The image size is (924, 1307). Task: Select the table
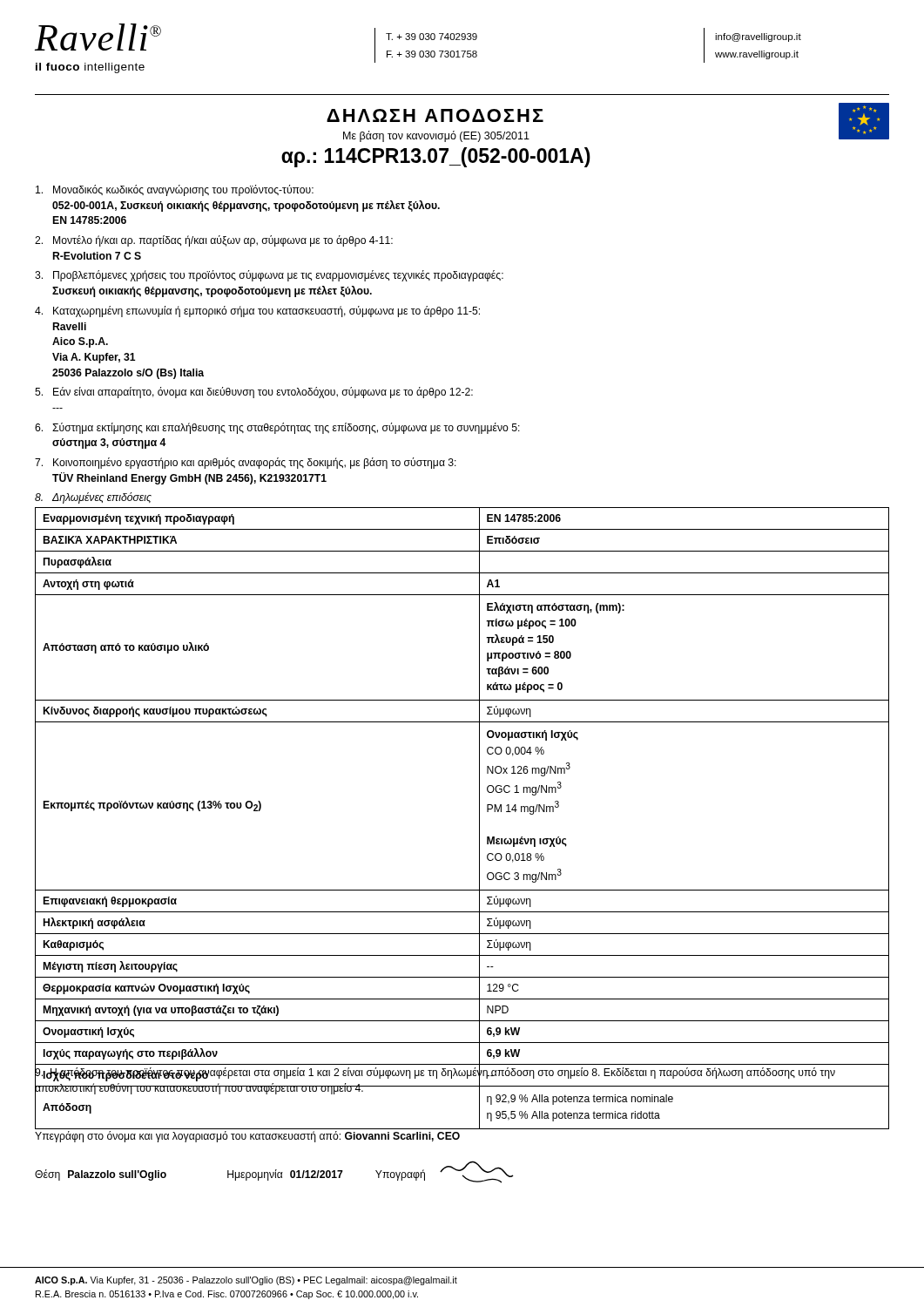462,818
